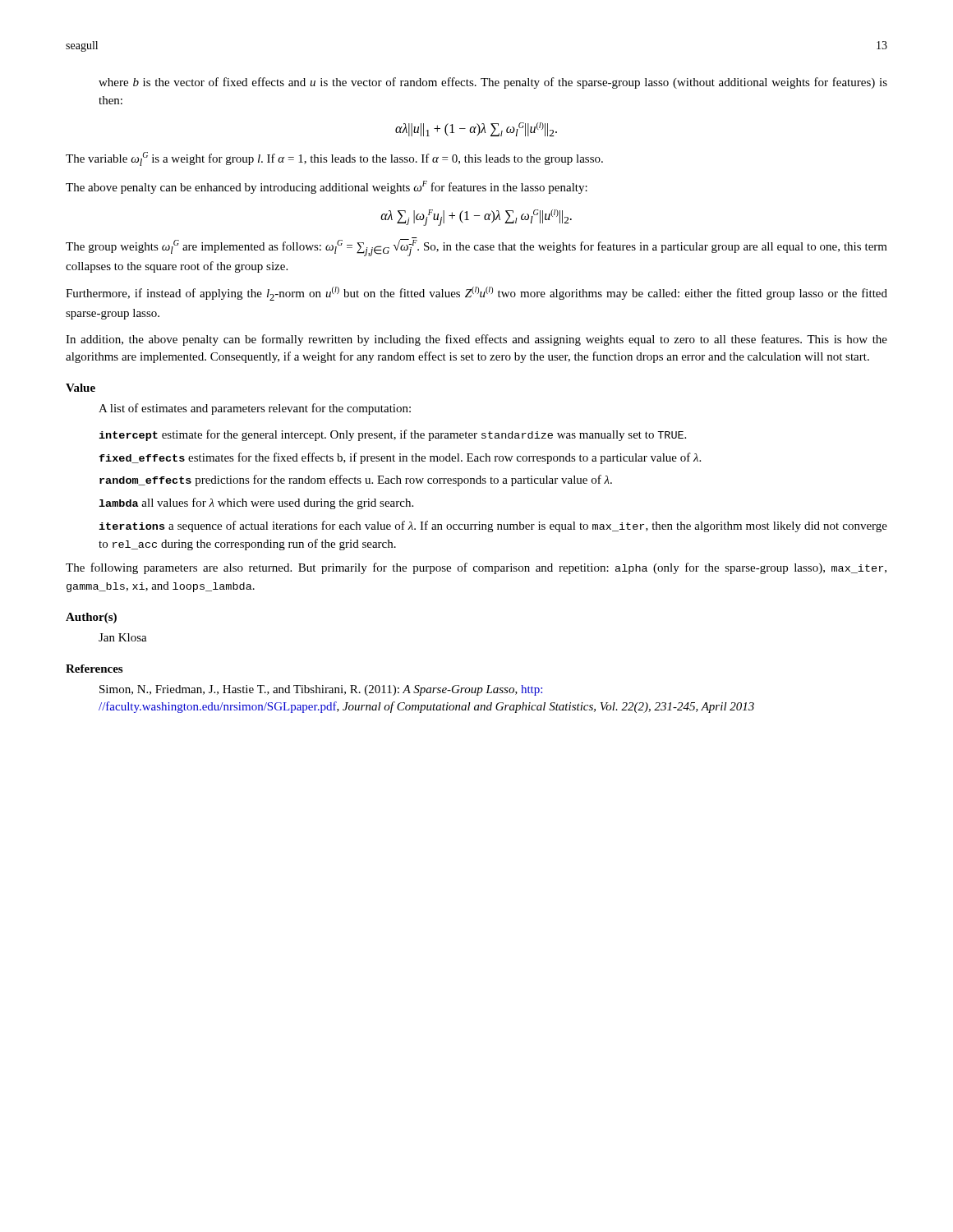Locate the region starting "Simon, N., Friedman, J.,"
The height and width of the screenshot is (1232, 953).
(493, 698)
